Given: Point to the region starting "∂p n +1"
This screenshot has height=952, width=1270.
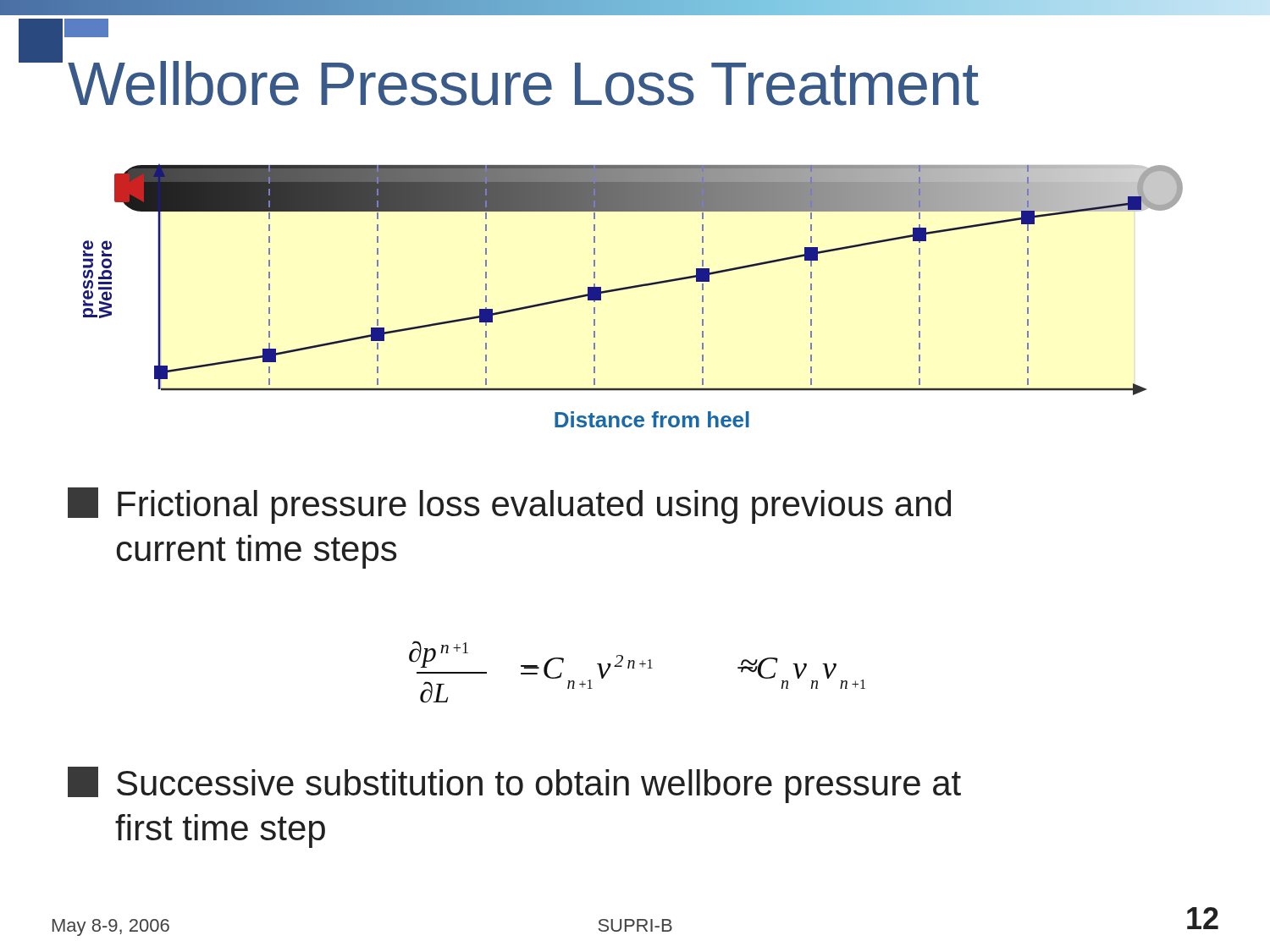Looking at the screenshot, I should (635, 681).
